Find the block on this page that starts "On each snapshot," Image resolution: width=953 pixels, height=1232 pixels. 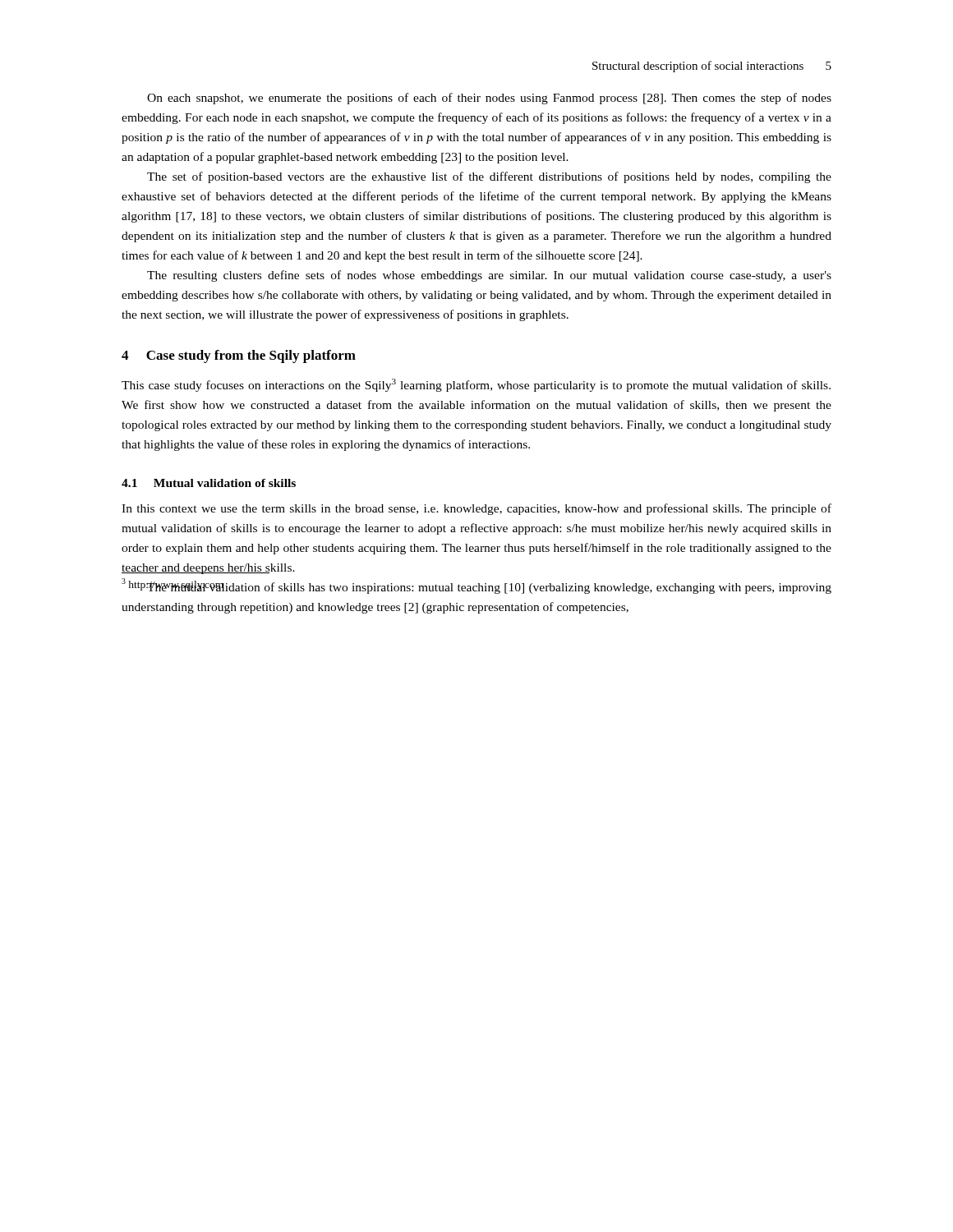click(x=476, y=127)
